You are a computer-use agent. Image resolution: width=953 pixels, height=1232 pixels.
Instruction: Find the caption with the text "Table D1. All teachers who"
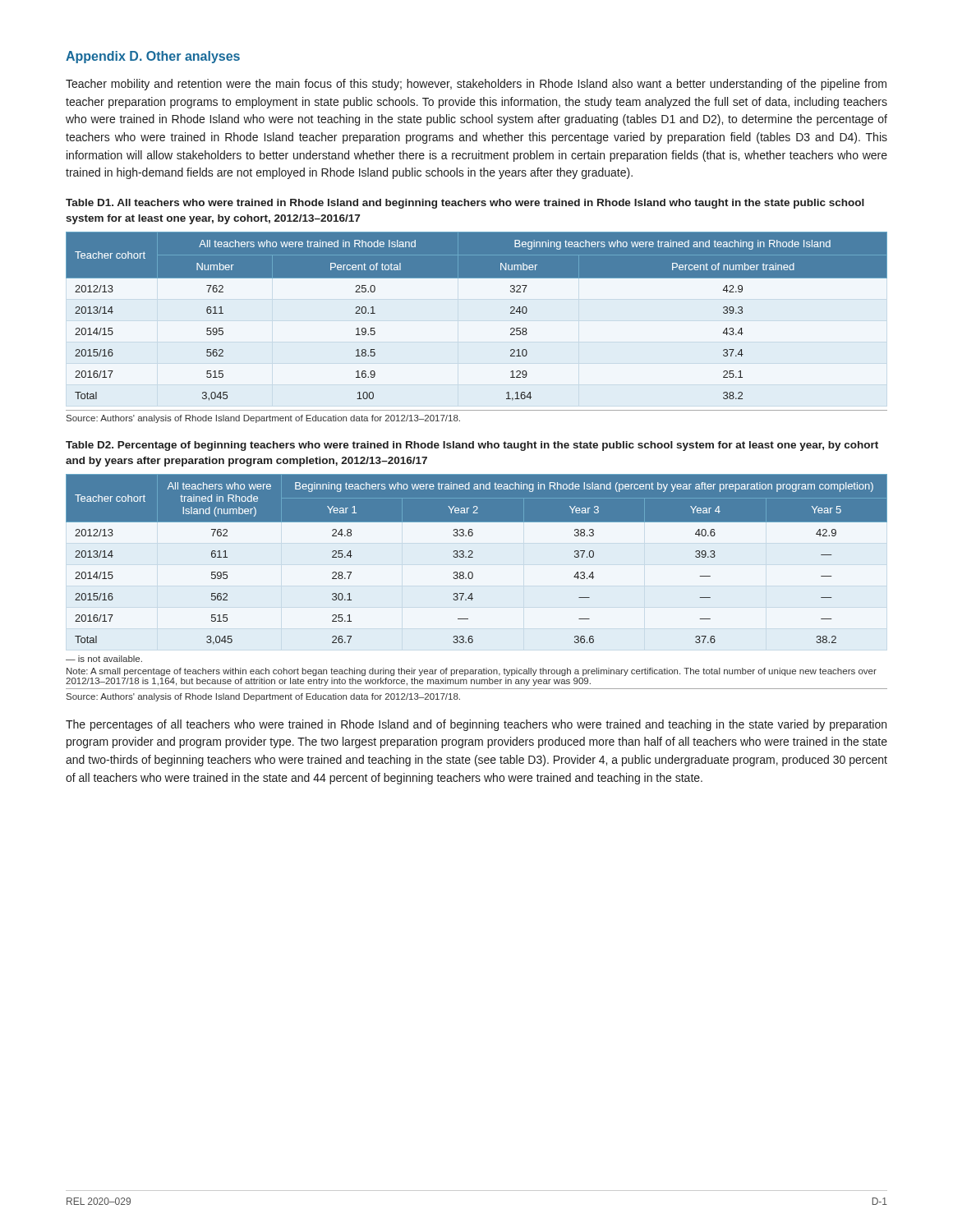point(465,210)
